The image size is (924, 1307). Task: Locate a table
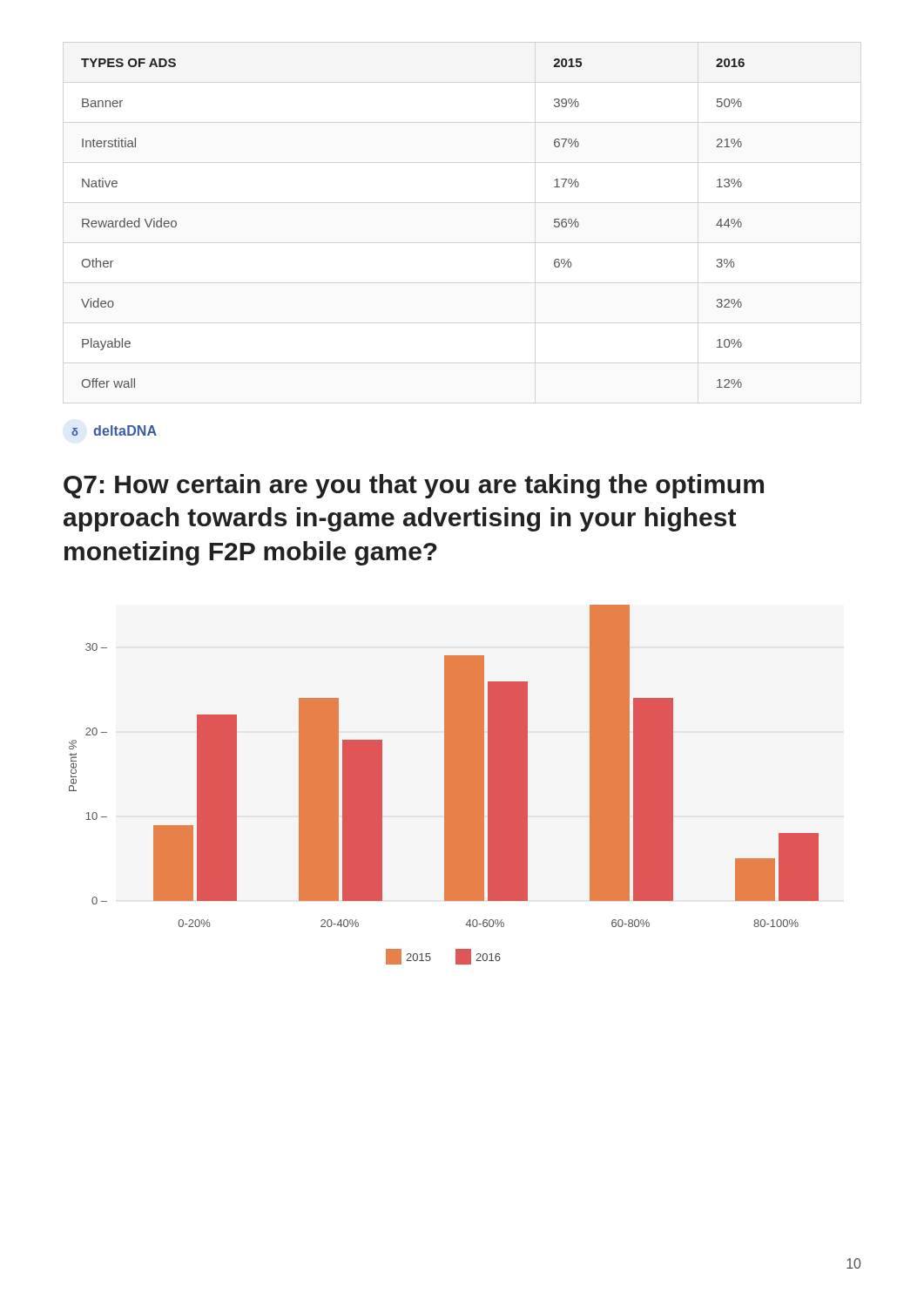(x=462, y=223)
